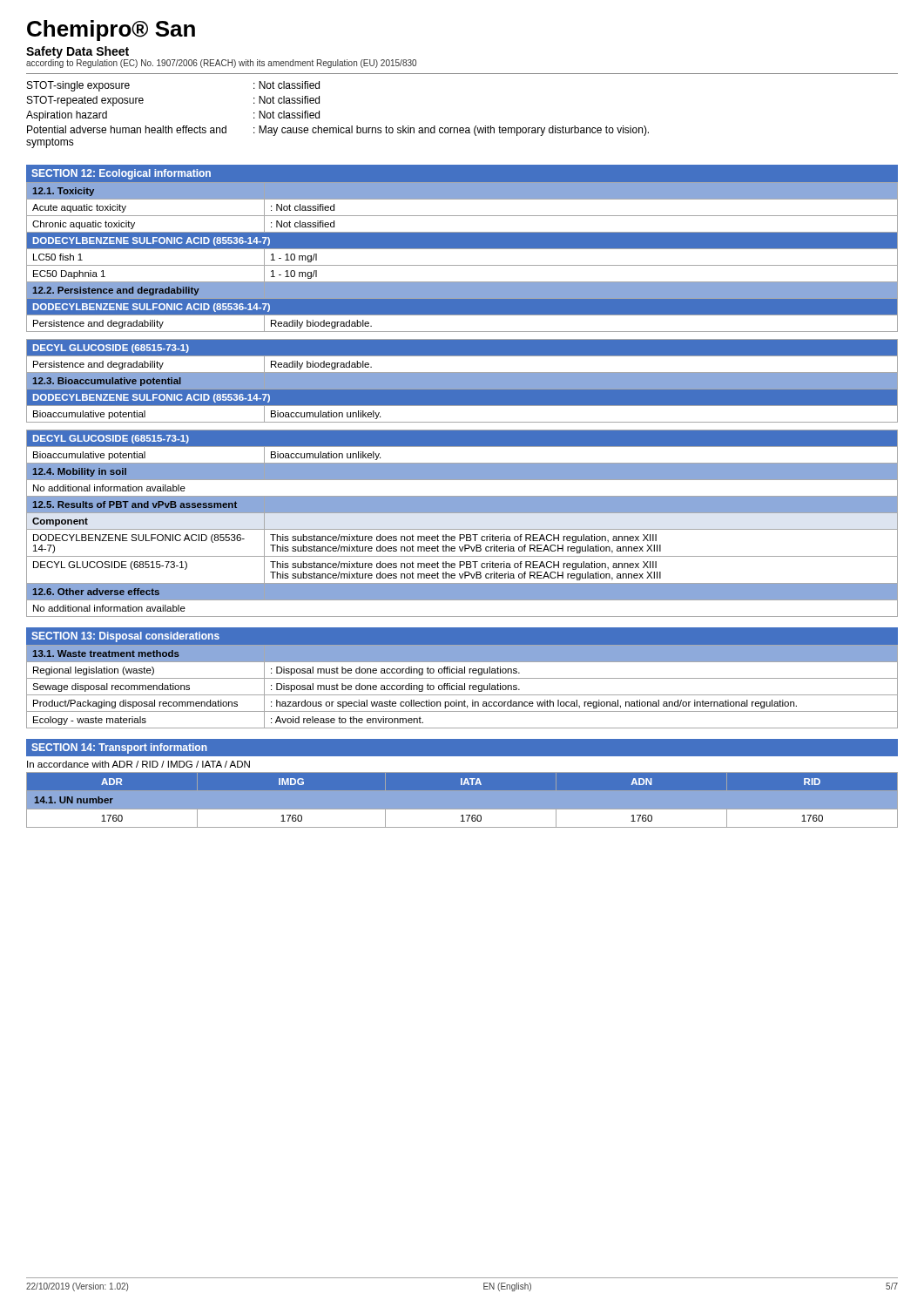The image size is (924, 1307).
Task: Select the text block that reads "In accordance with ADR / RID / IMDG"
Action: [x=138, y=764]
